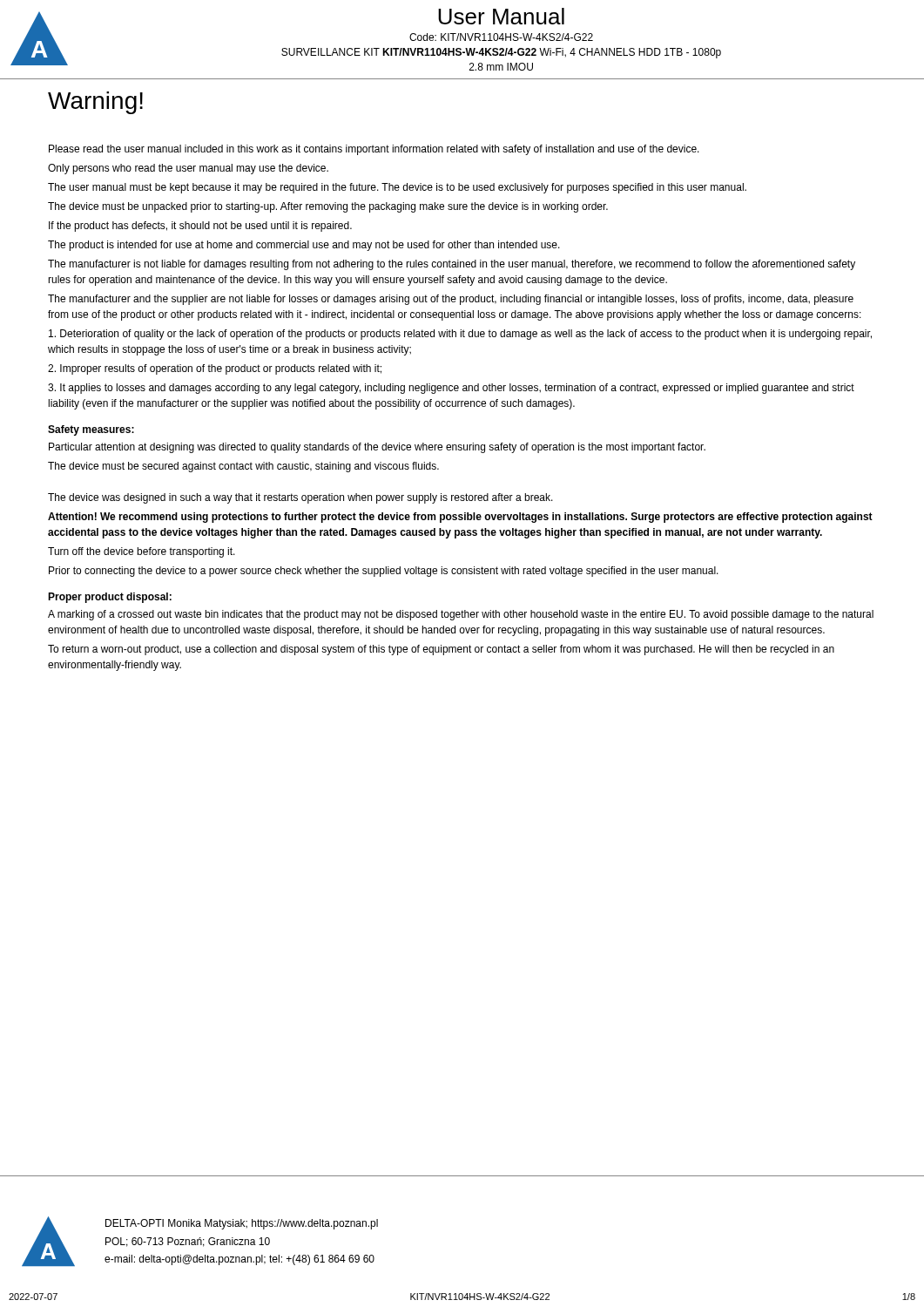Locate the title
Screen dimensions: 1307x924
click(96, 101)
